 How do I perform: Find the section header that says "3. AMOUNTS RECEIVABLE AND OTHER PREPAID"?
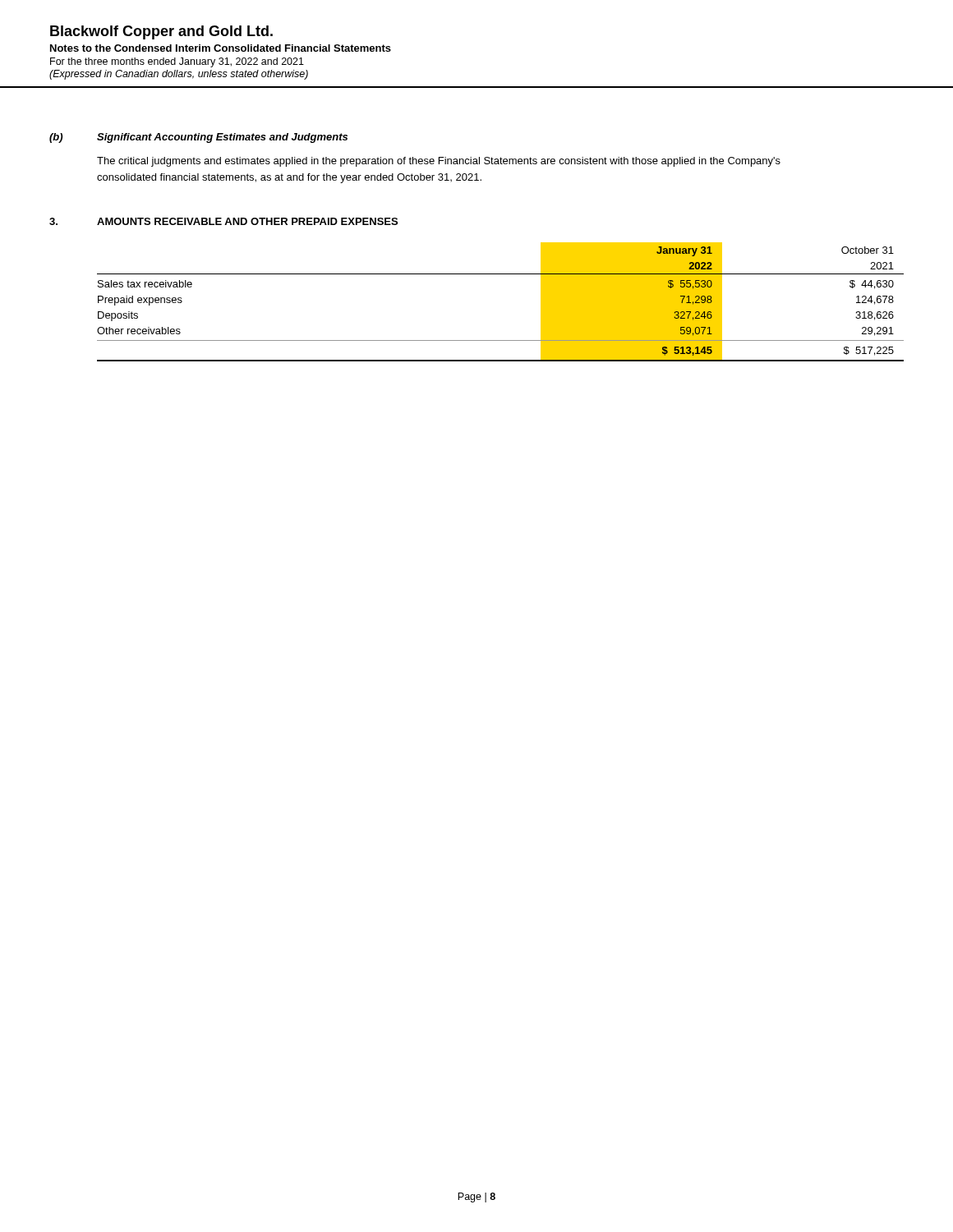(224, 222)
